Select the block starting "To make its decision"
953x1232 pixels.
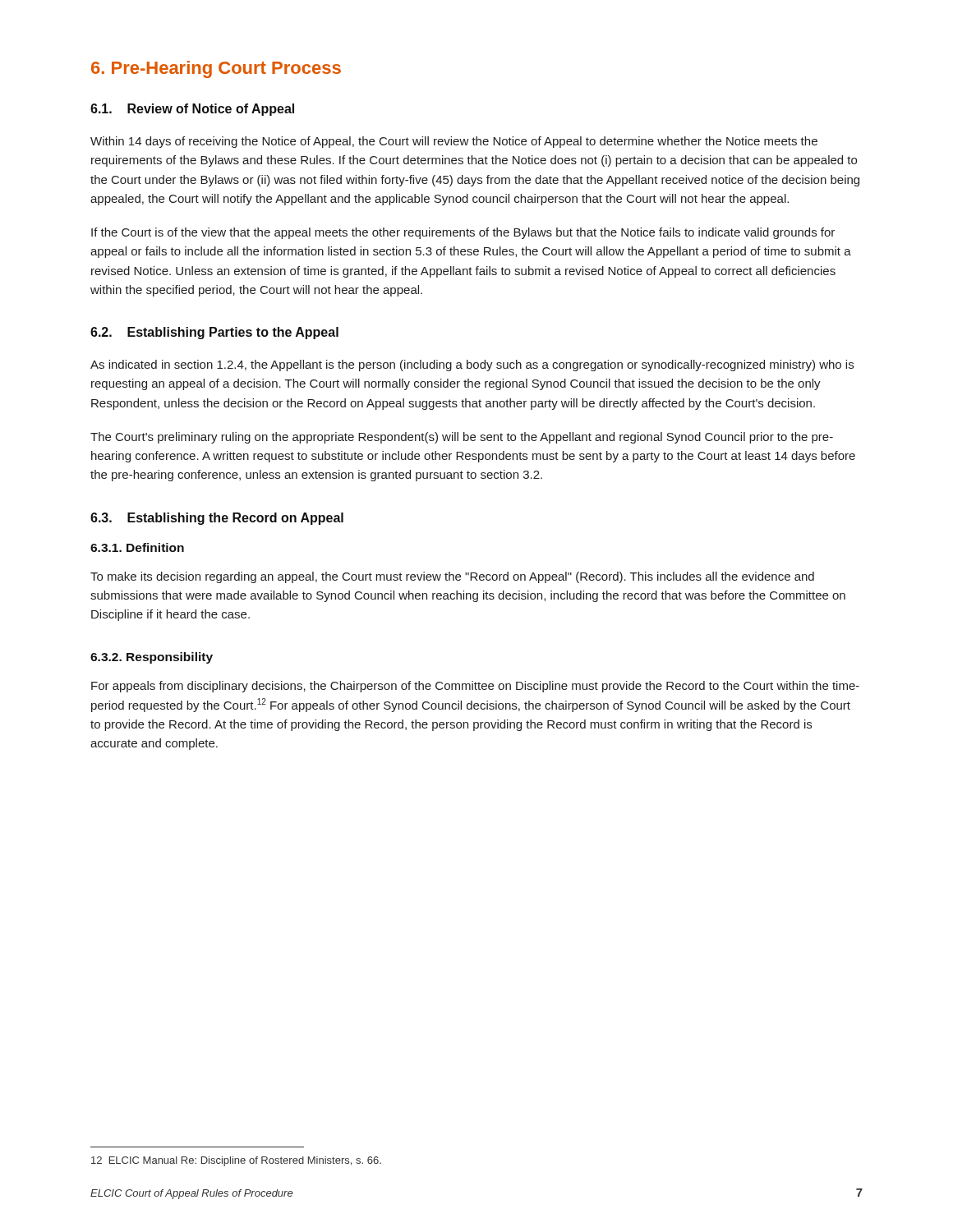pyautogui.click(x=468, y=595)
